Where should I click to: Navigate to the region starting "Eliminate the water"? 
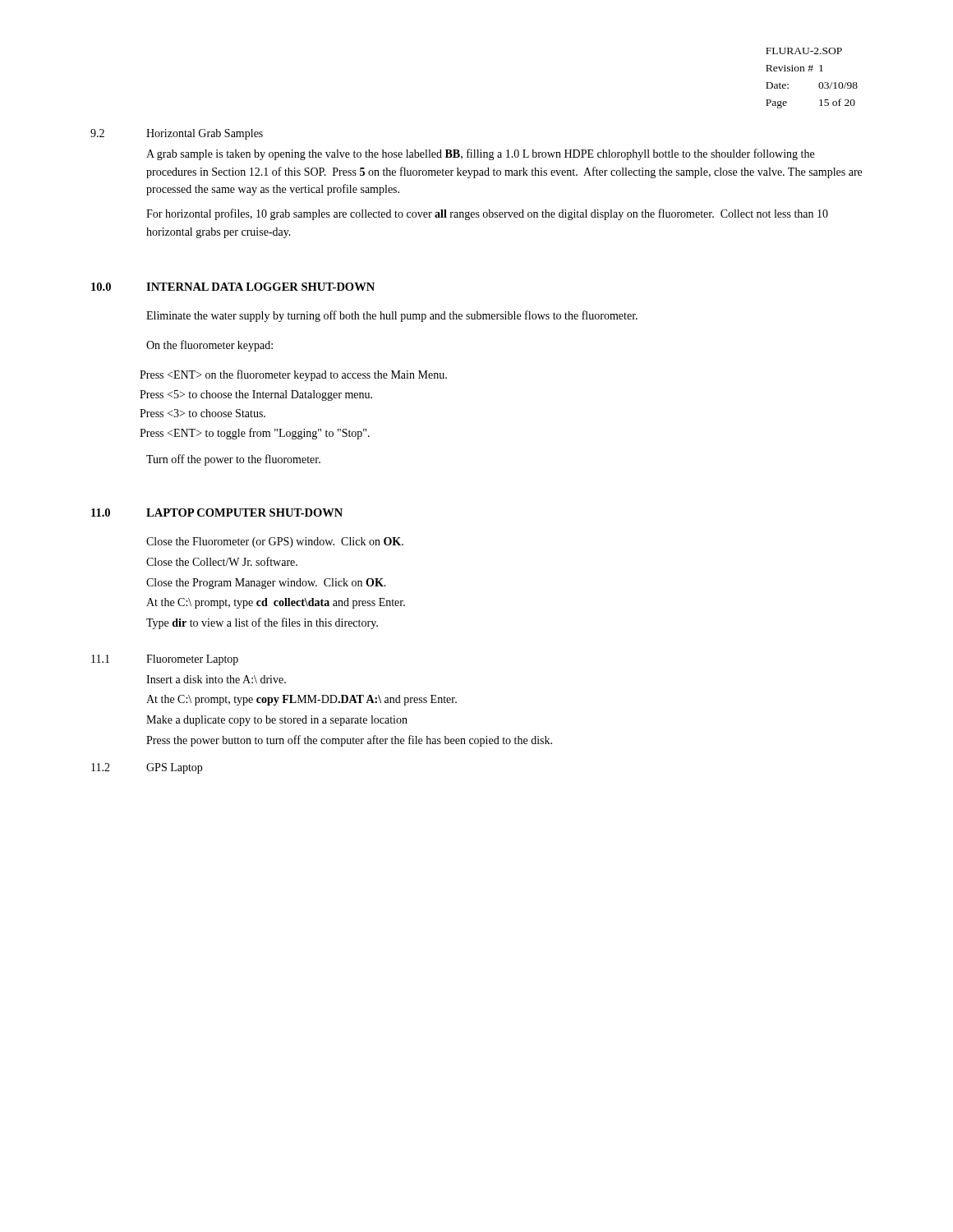pos(476,320)
